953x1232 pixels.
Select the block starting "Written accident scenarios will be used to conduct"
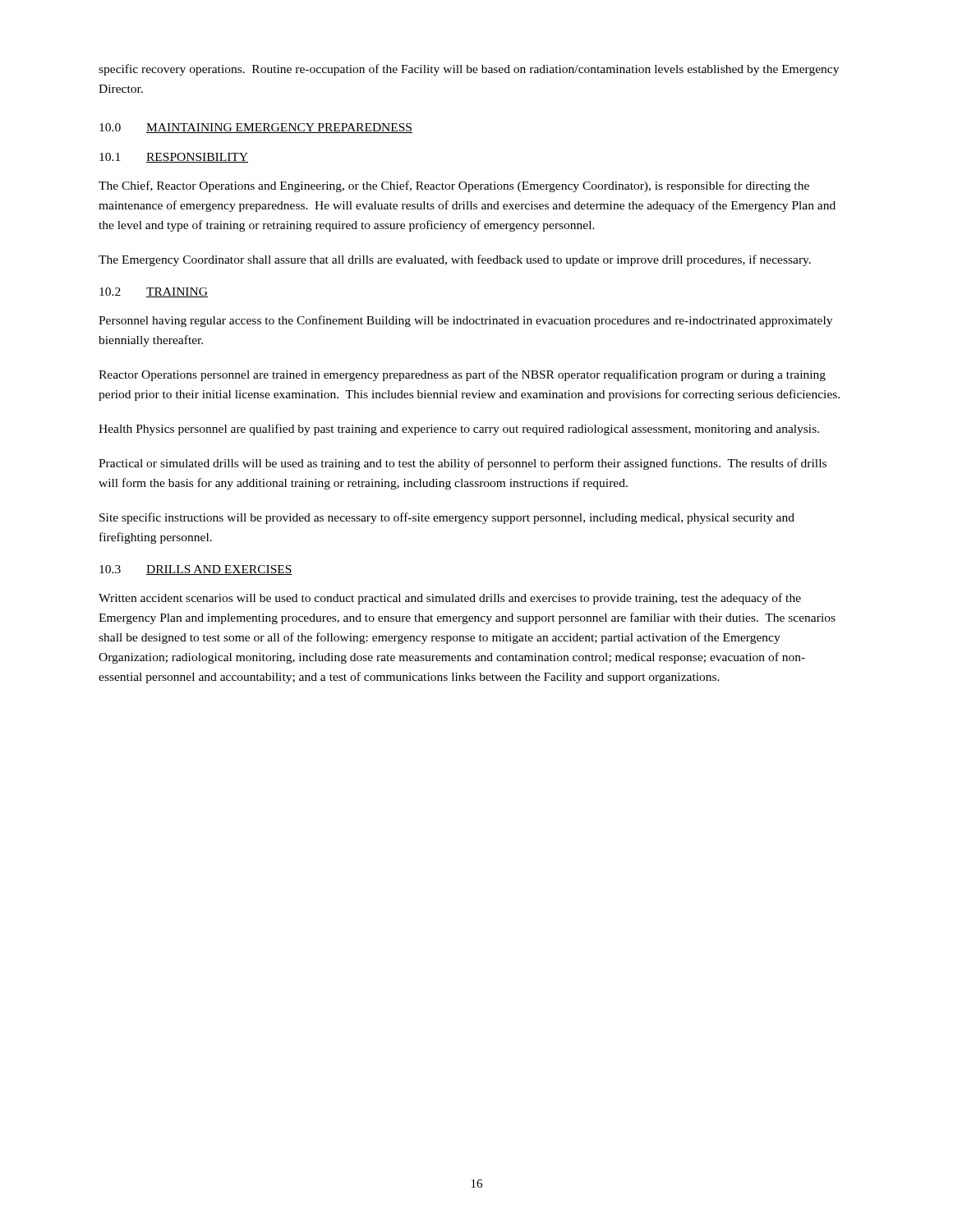(x=467, y=637)
